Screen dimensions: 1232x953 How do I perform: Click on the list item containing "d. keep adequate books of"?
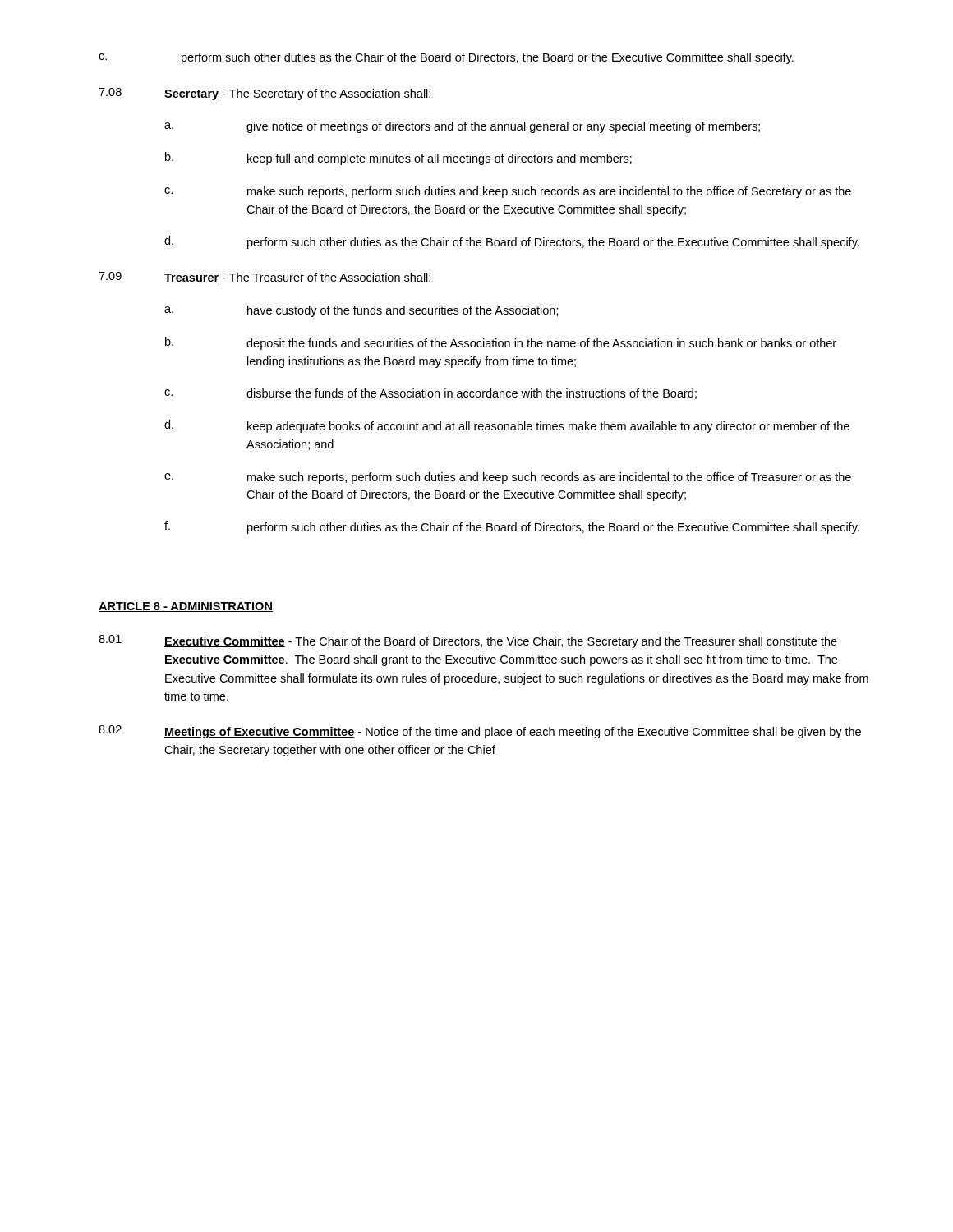518,436
